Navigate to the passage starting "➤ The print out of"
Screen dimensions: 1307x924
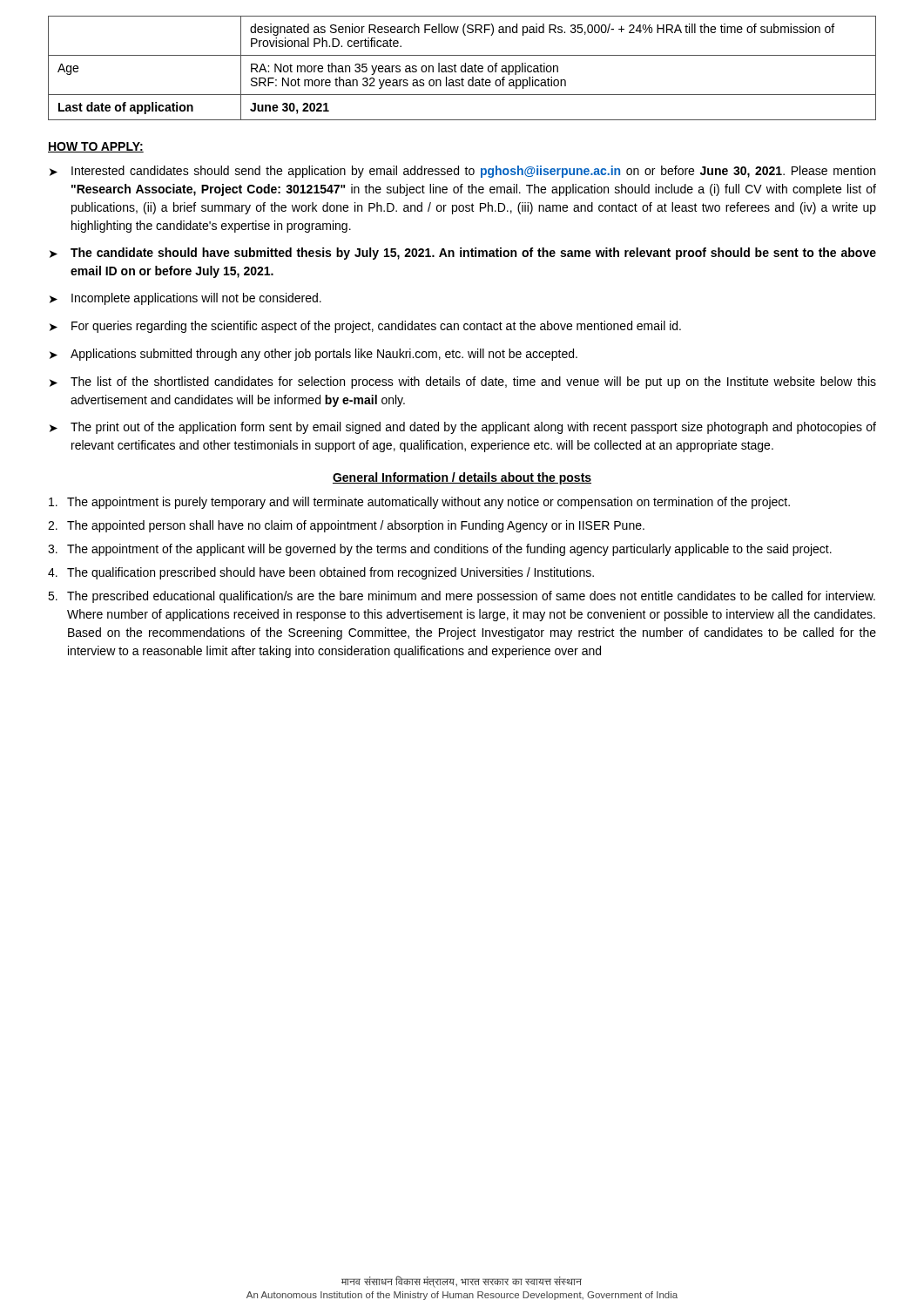[462, 437]
